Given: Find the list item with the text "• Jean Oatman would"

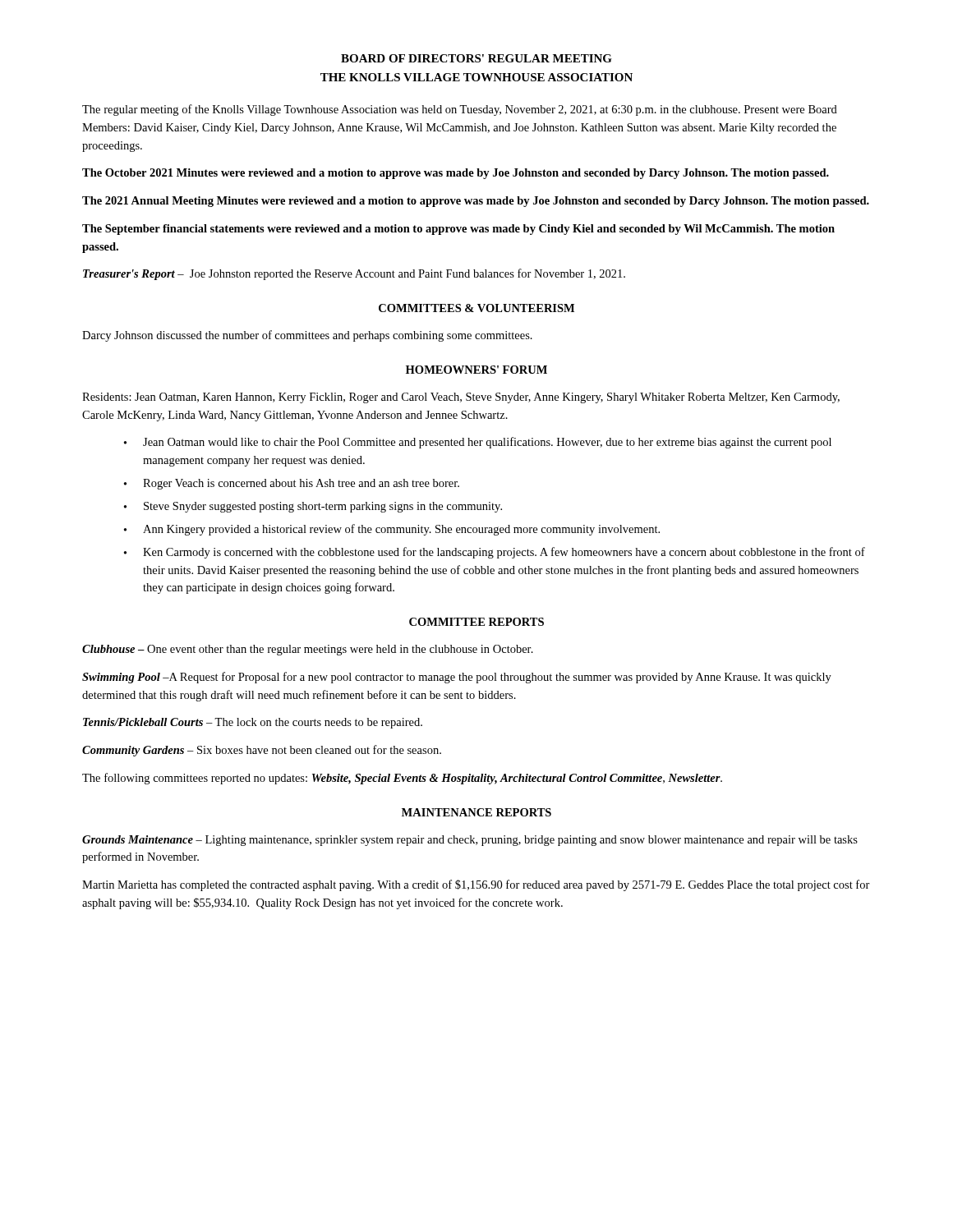Looking at the screenshot, I should tap(497, 452).
